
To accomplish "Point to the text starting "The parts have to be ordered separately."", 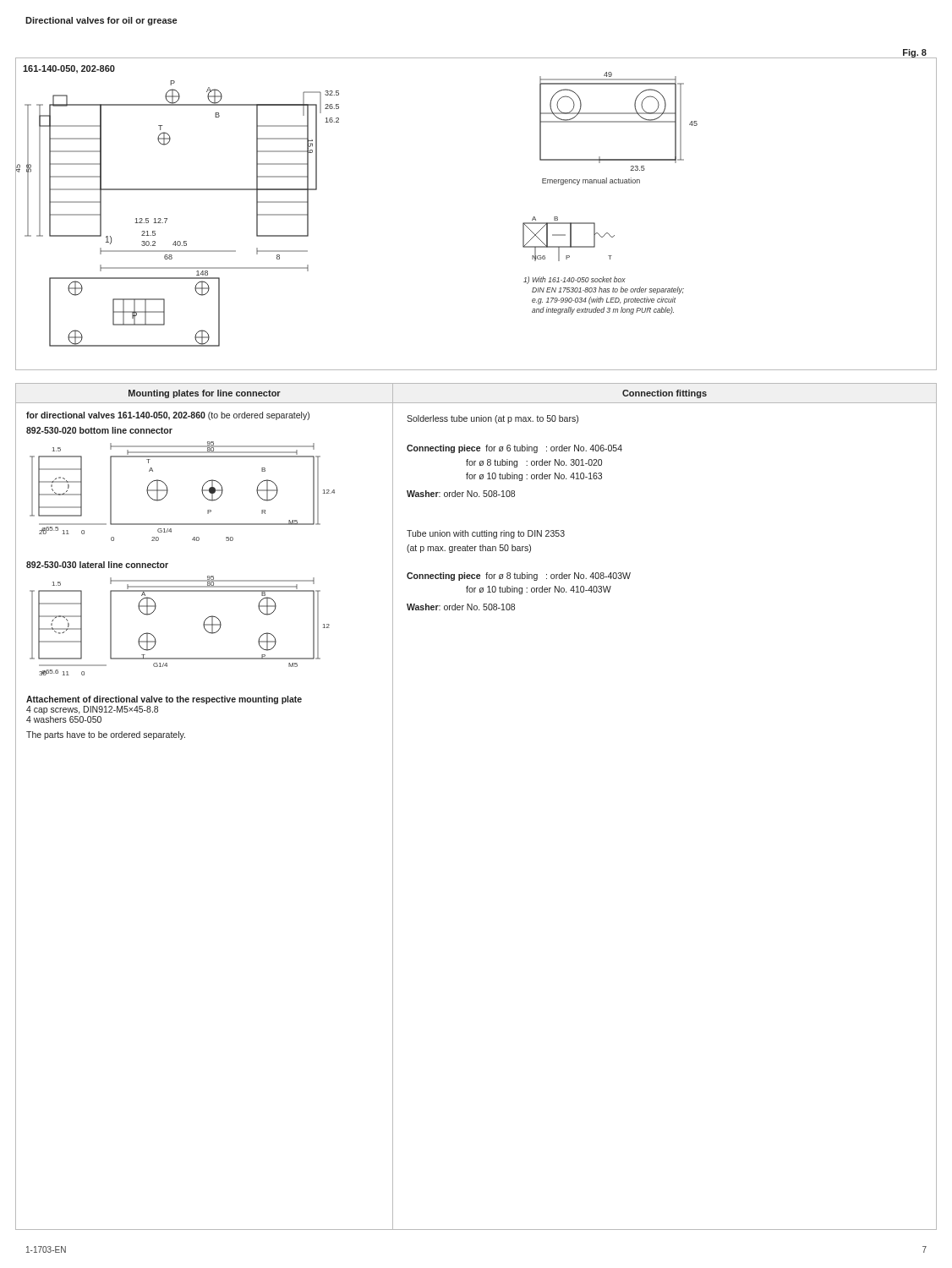I will [x=106, y=735].
